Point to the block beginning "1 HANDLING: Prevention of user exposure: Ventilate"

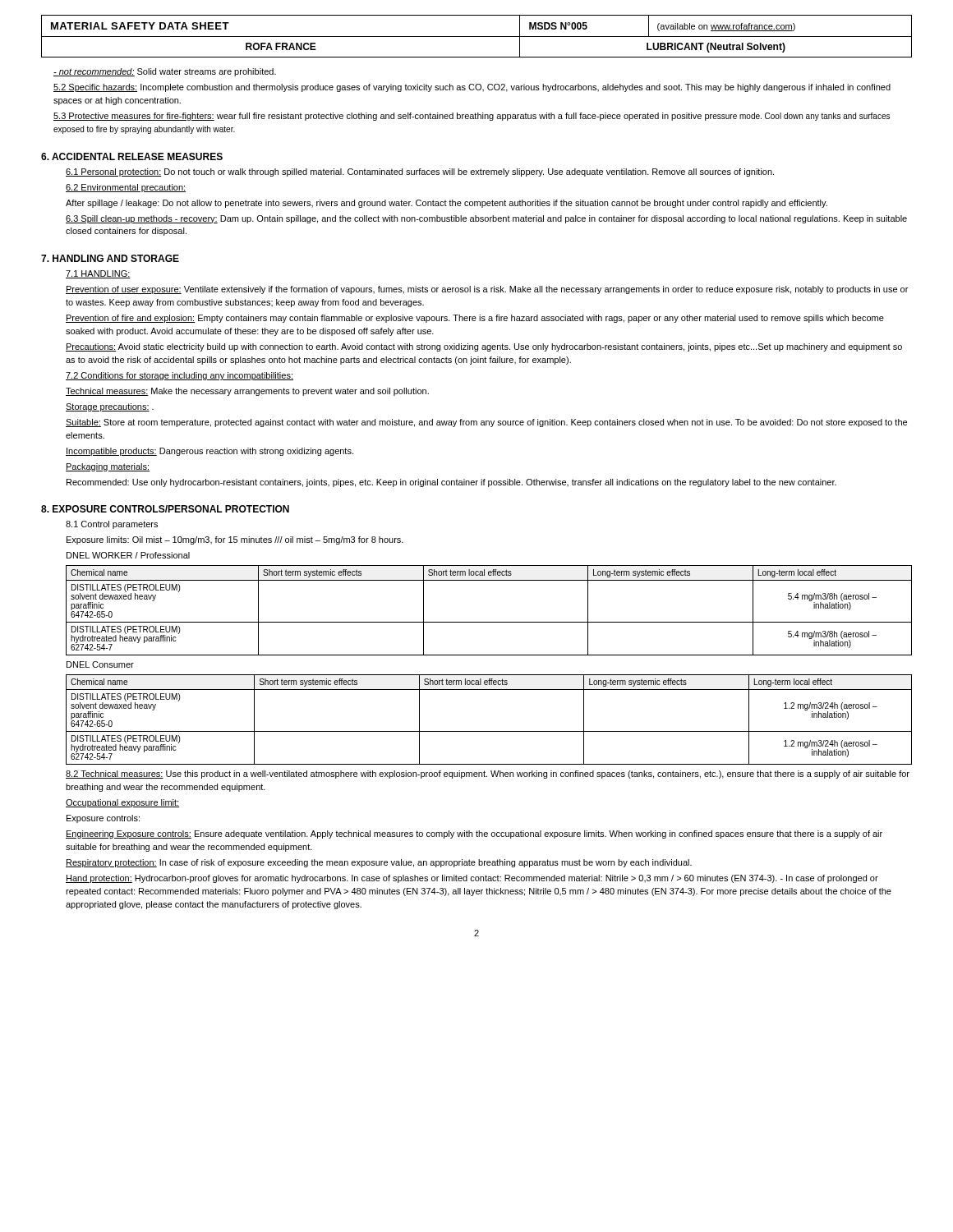98,274
